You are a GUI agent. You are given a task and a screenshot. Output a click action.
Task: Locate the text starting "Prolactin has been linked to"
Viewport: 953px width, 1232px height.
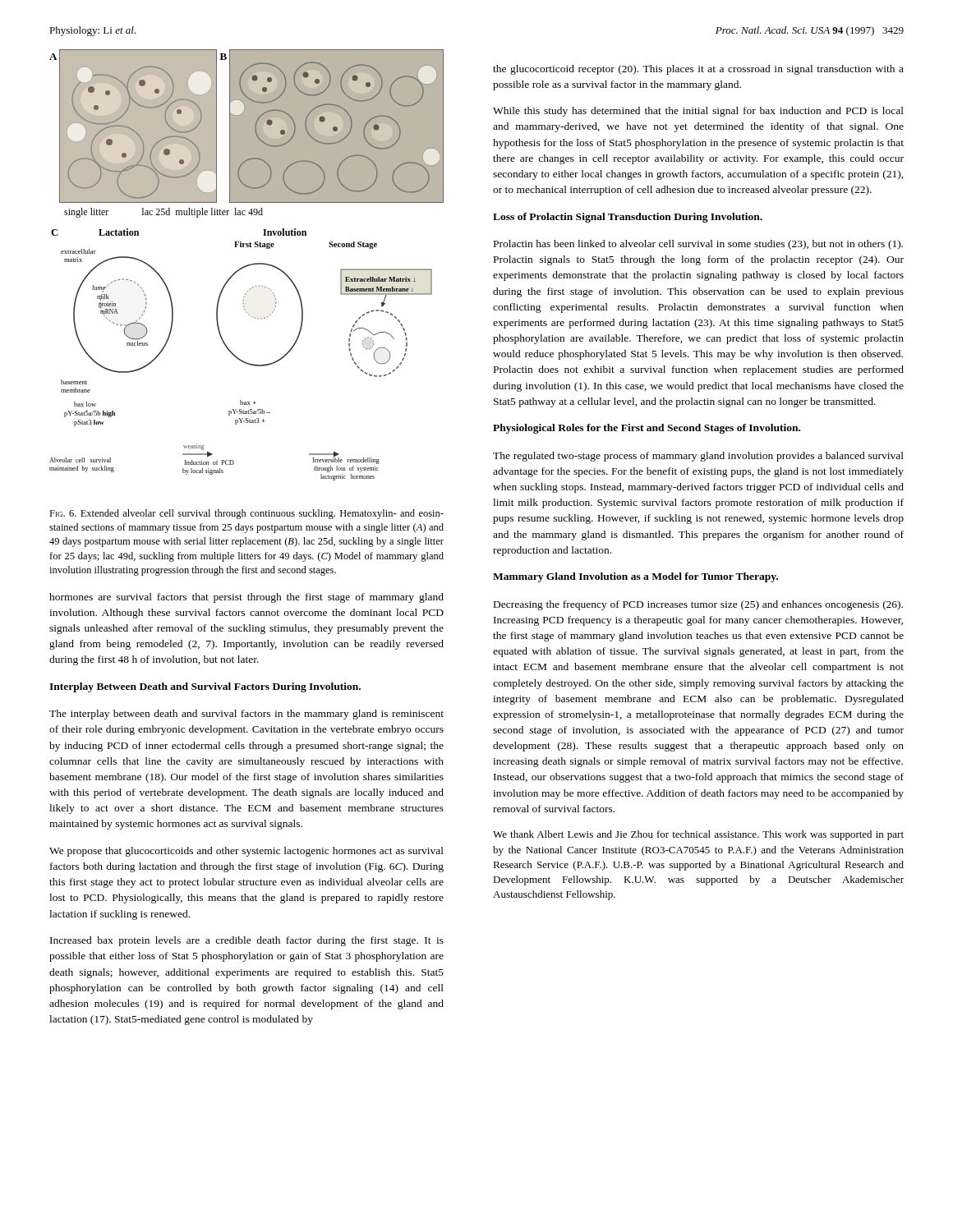click(x=698, y=322)
